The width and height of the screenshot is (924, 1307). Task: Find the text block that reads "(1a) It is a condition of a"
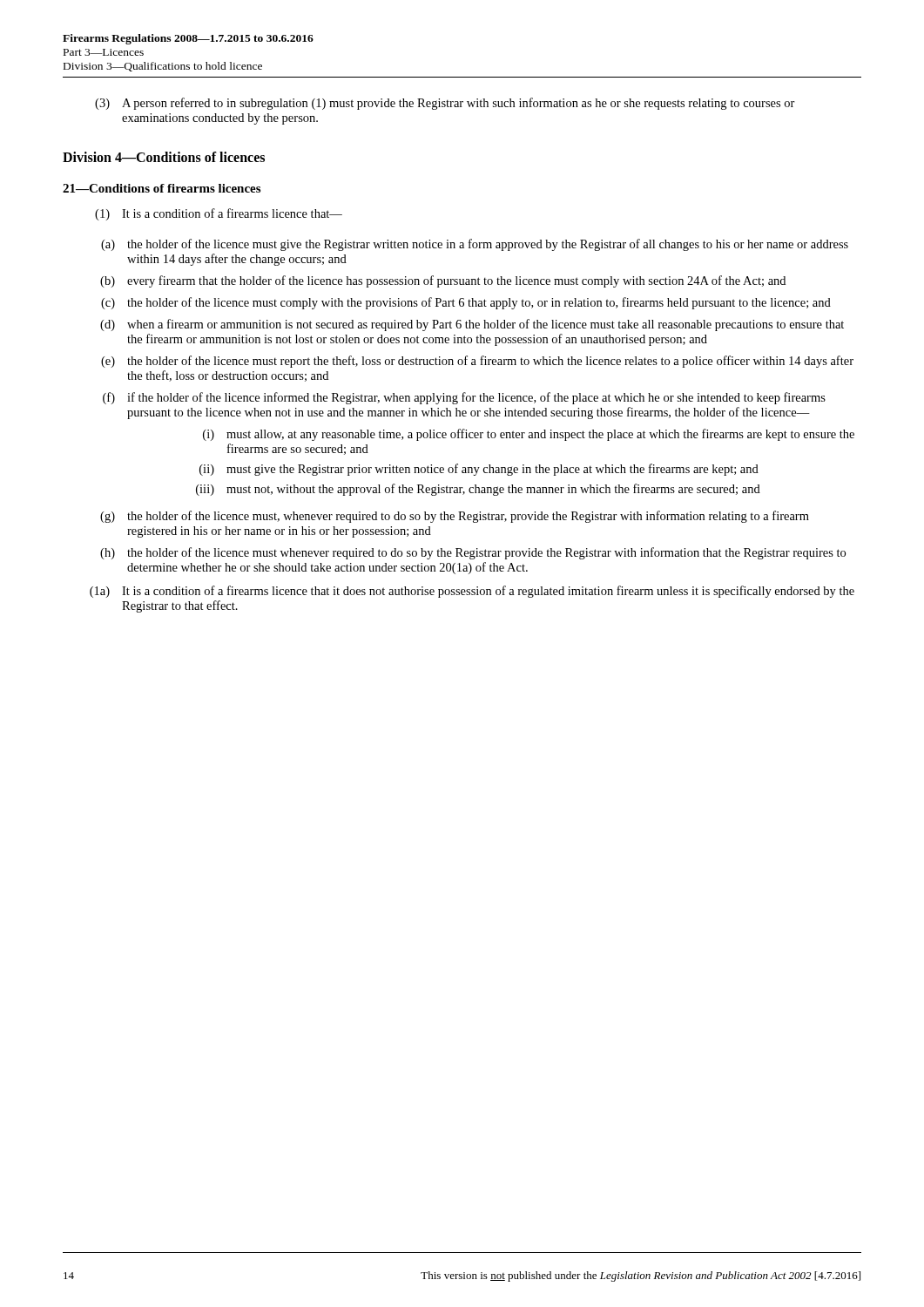(462, 599)
